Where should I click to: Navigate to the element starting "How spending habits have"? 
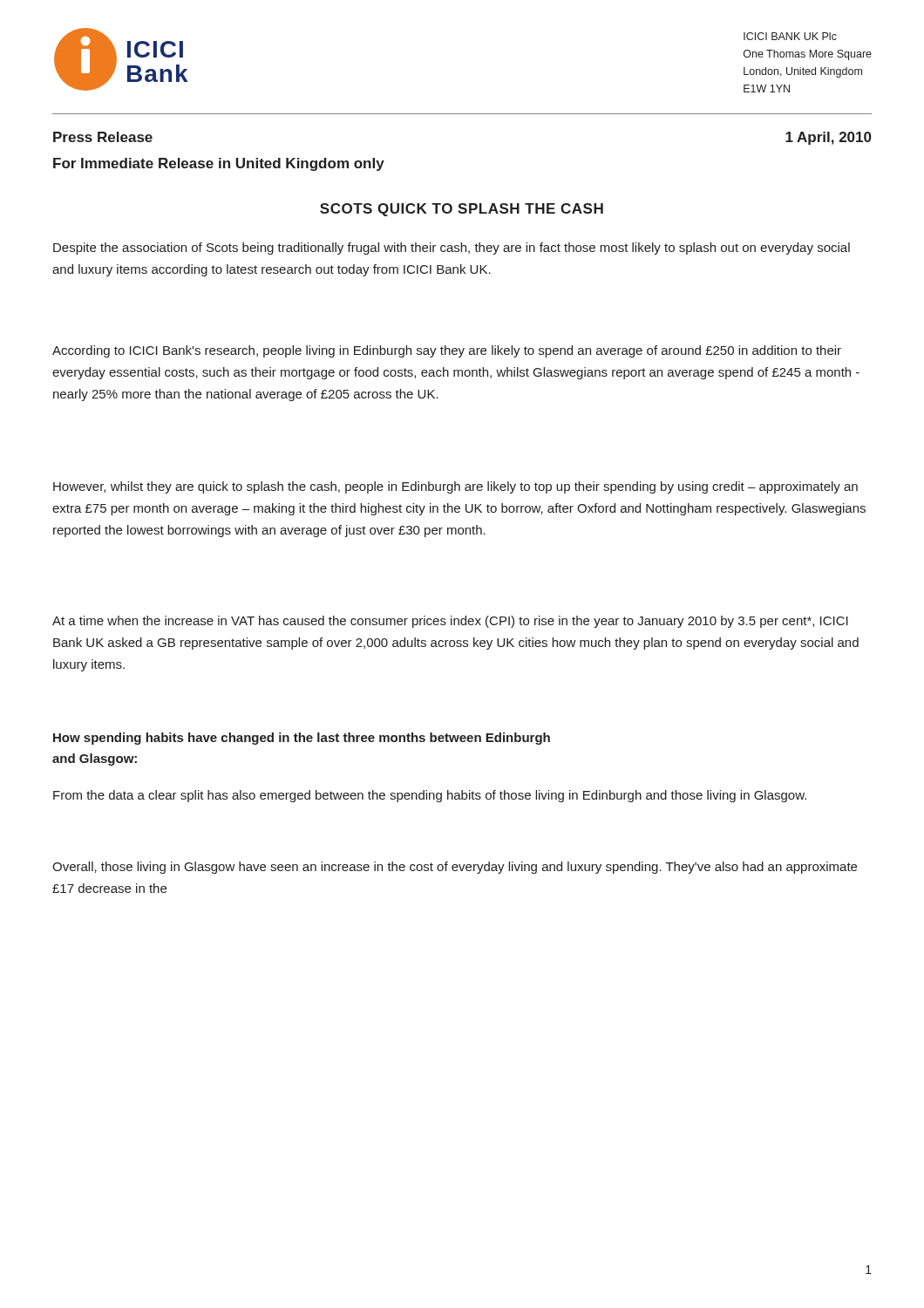click(302, 748)
